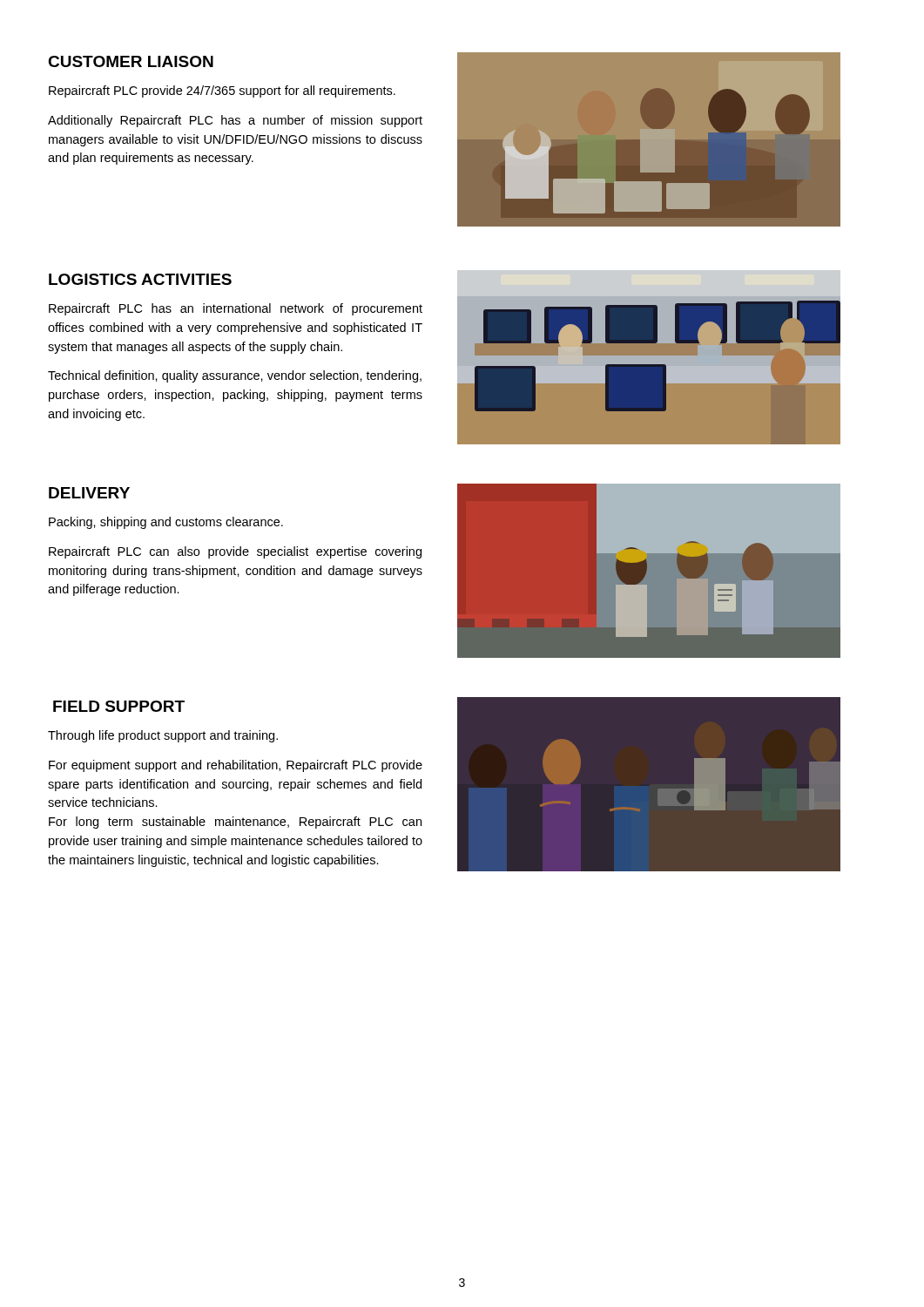Click on the section header that says "FIELD SUPPORT"
The image size is (924, 1307).
pyautogui.click(x=118, y=706)
